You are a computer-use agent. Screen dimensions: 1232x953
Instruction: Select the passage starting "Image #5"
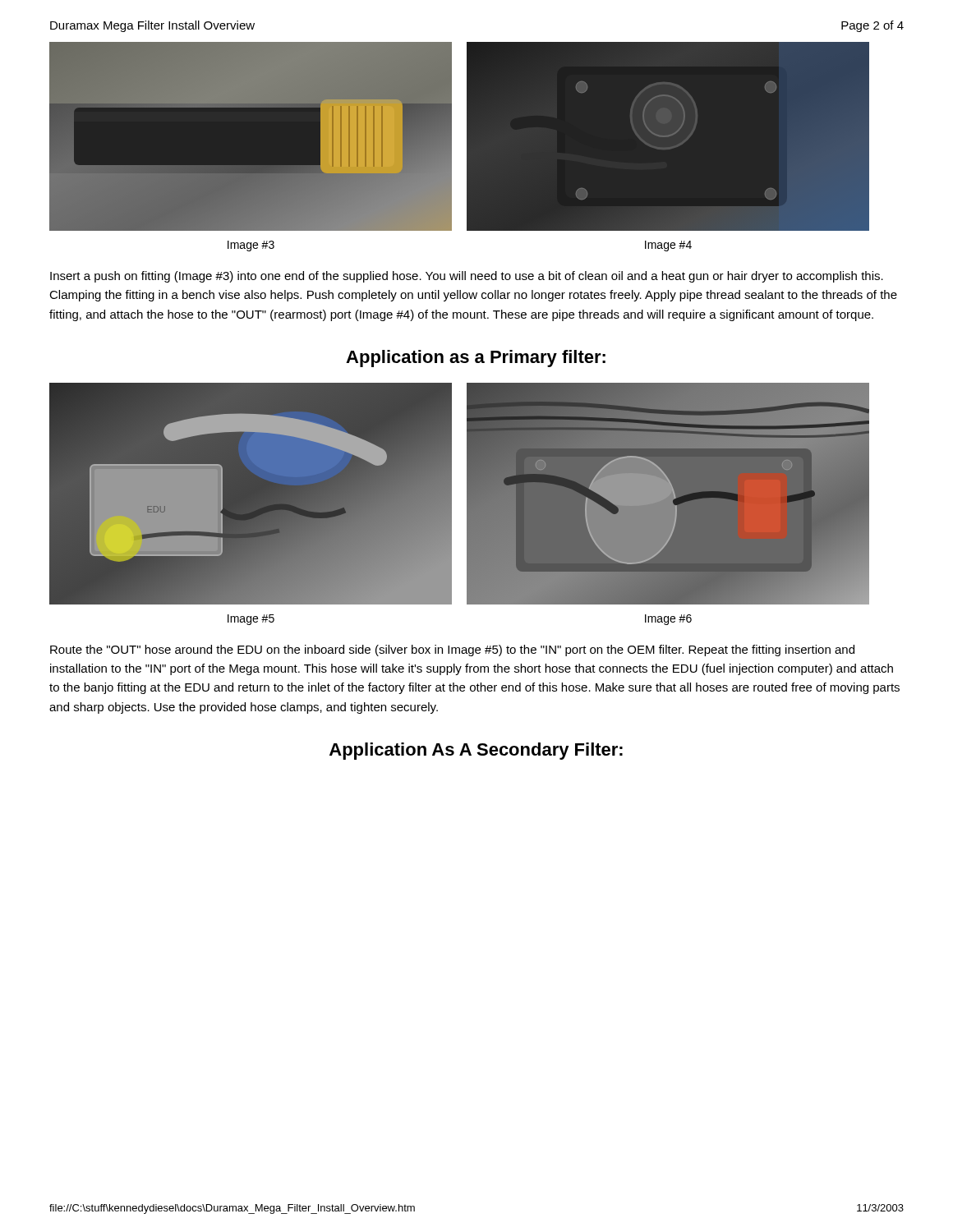point(251,618)
